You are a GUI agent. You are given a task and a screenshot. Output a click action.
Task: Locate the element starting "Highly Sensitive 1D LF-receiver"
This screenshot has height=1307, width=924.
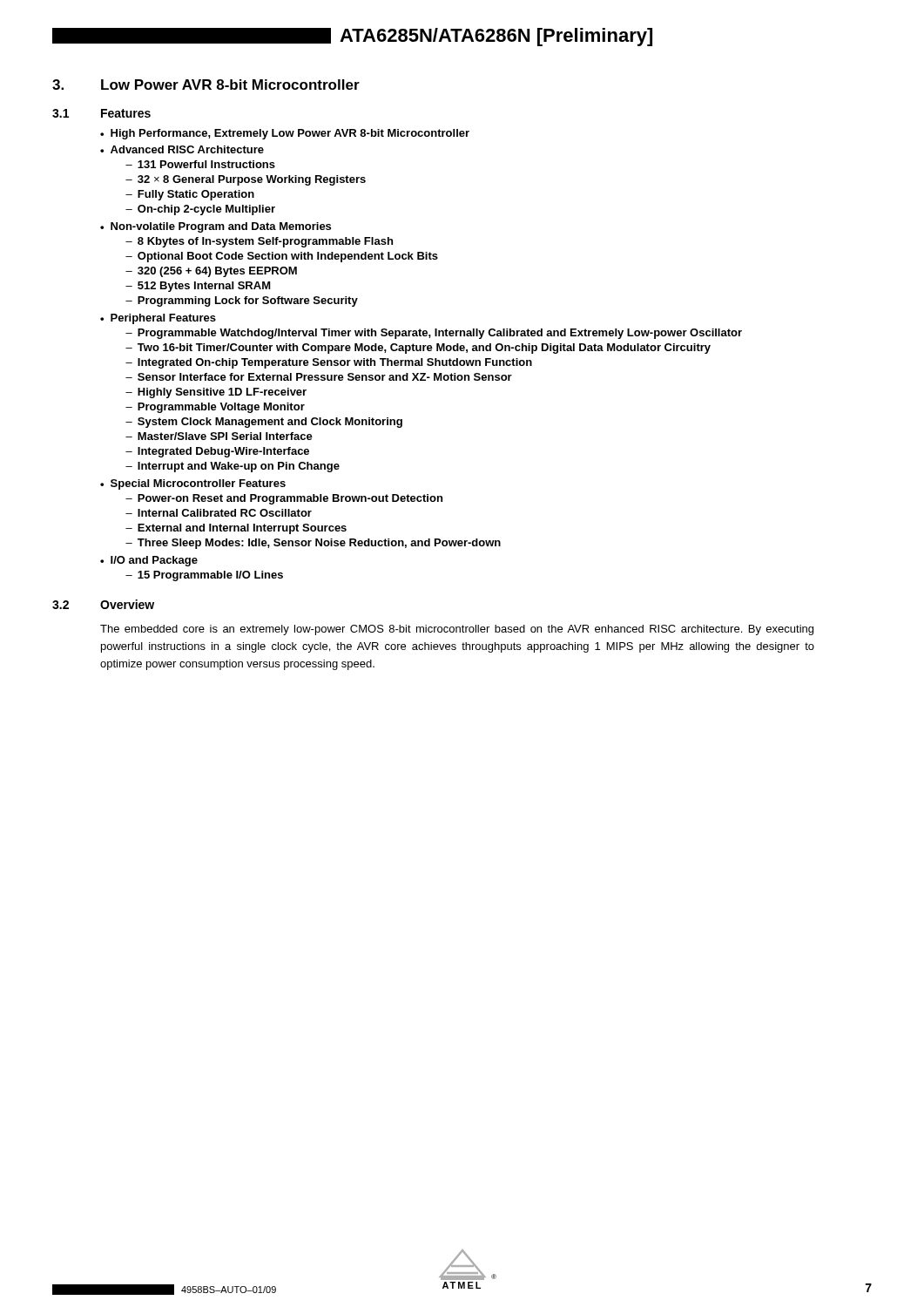(x=222, y=393)
